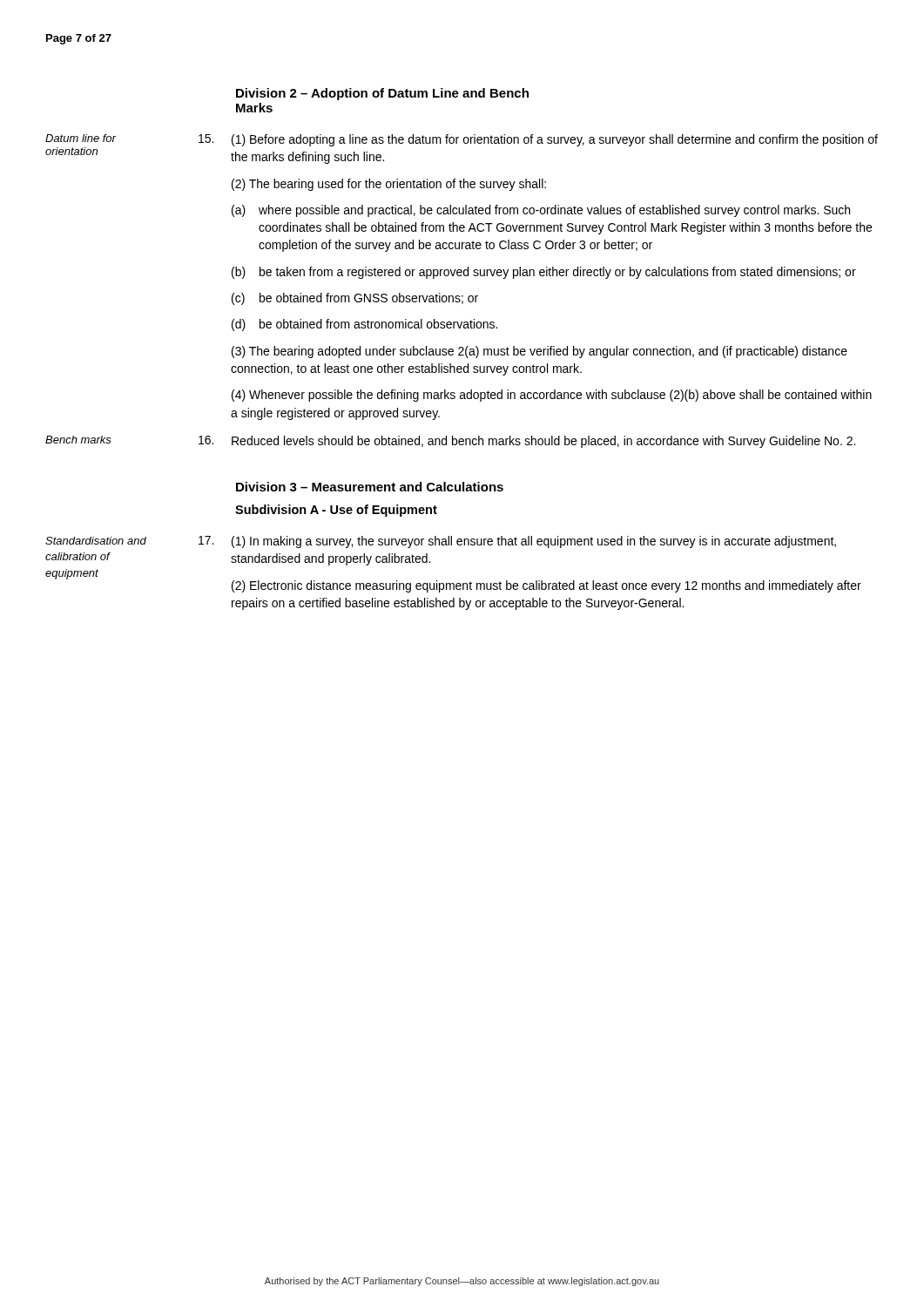Viewport: 924px width, 1307px height.
Task: Navigate to the block starting "Subdivision A - Use of"
Action: [x=336, y=510]
